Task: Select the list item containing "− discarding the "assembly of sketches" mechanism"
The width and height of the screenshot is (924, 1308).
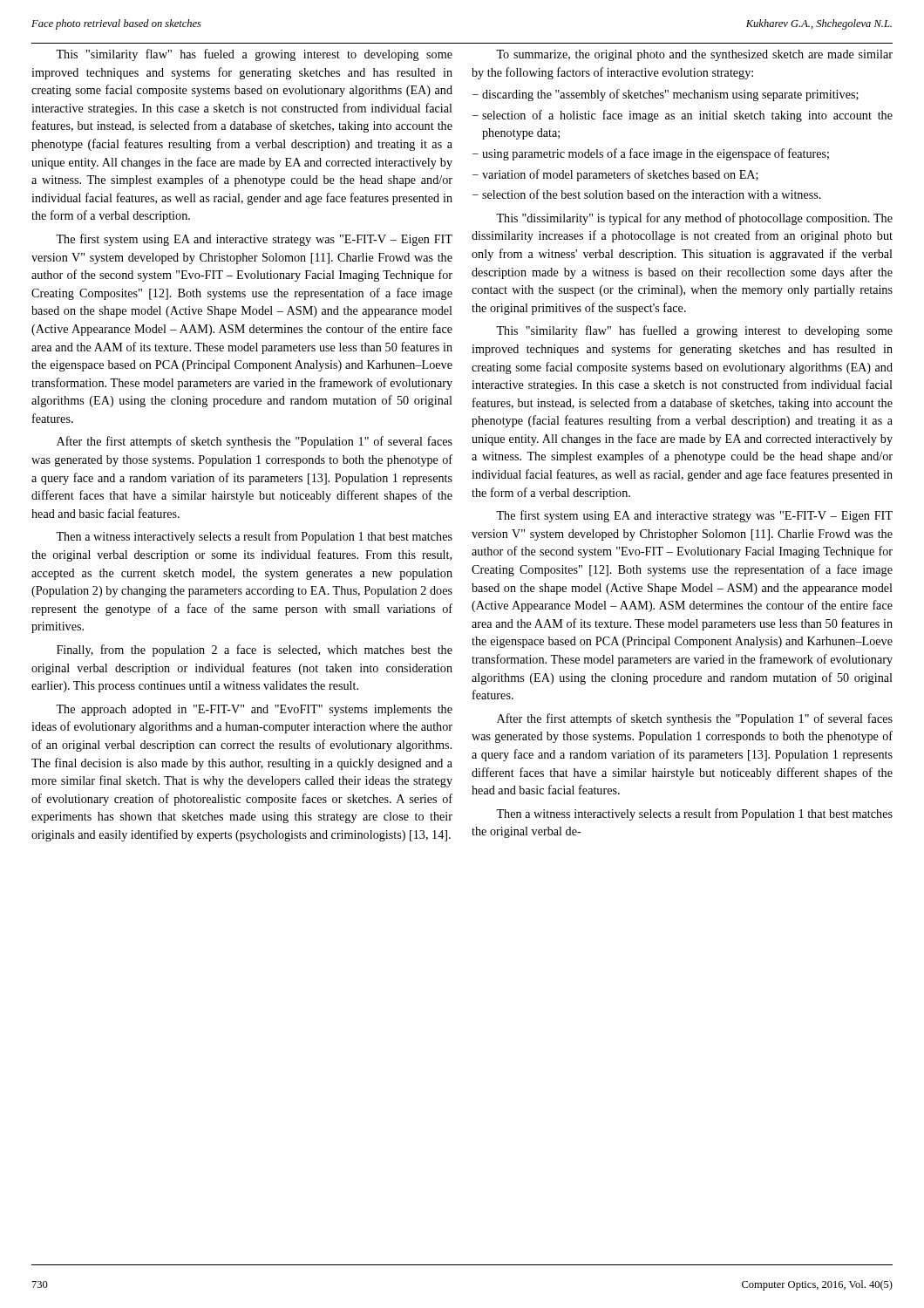Action: (x=665, y=95)
